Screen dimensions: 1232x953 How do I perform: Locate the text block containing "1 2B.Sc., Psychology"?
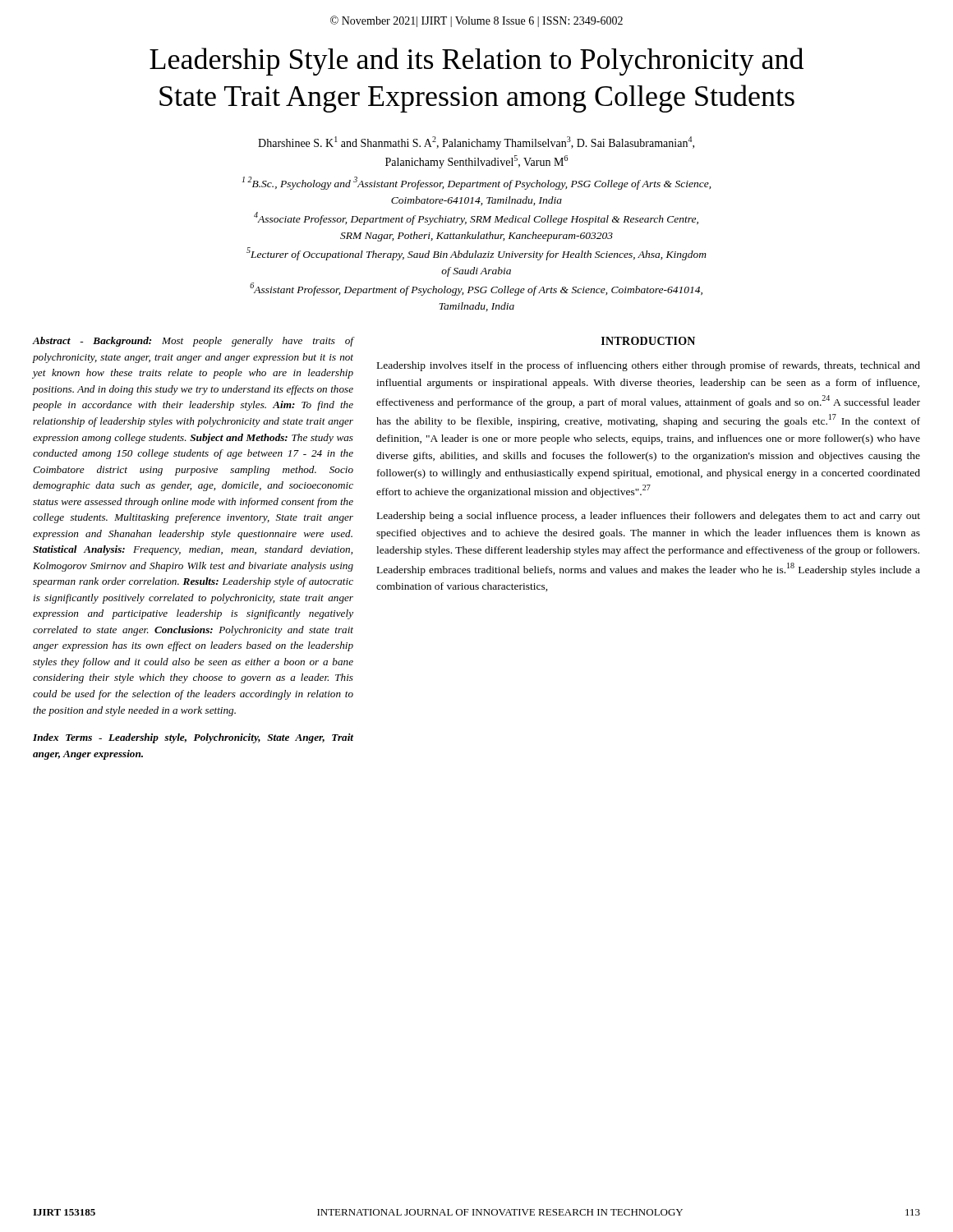(x=476, y=191)
